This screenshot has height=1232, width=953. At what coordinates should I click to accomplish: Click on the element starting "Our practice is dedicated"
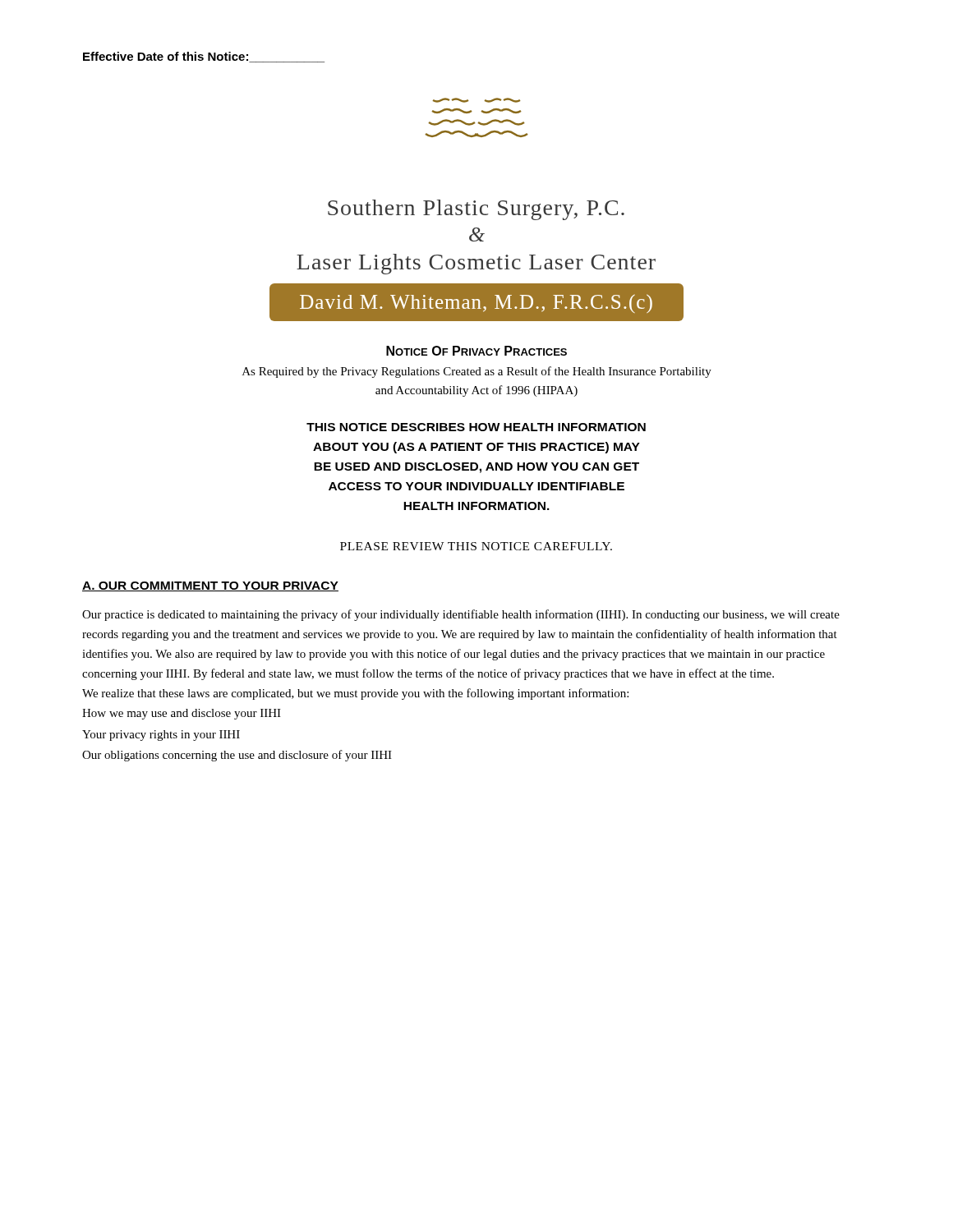click(461, 654)
